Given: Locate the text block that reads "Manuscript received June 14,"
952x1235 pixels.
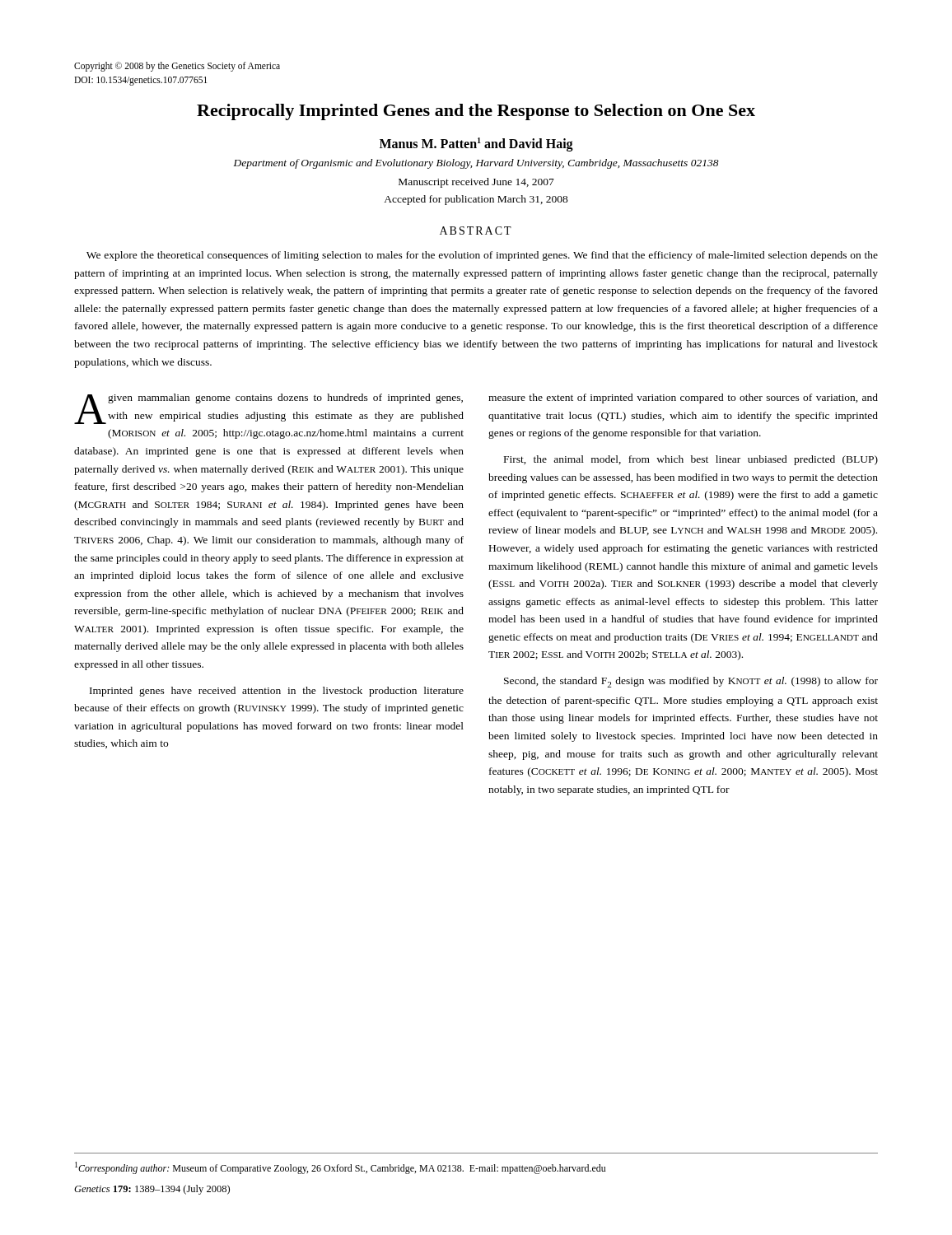Looking at the screenshot, I should tap(476, 190).
